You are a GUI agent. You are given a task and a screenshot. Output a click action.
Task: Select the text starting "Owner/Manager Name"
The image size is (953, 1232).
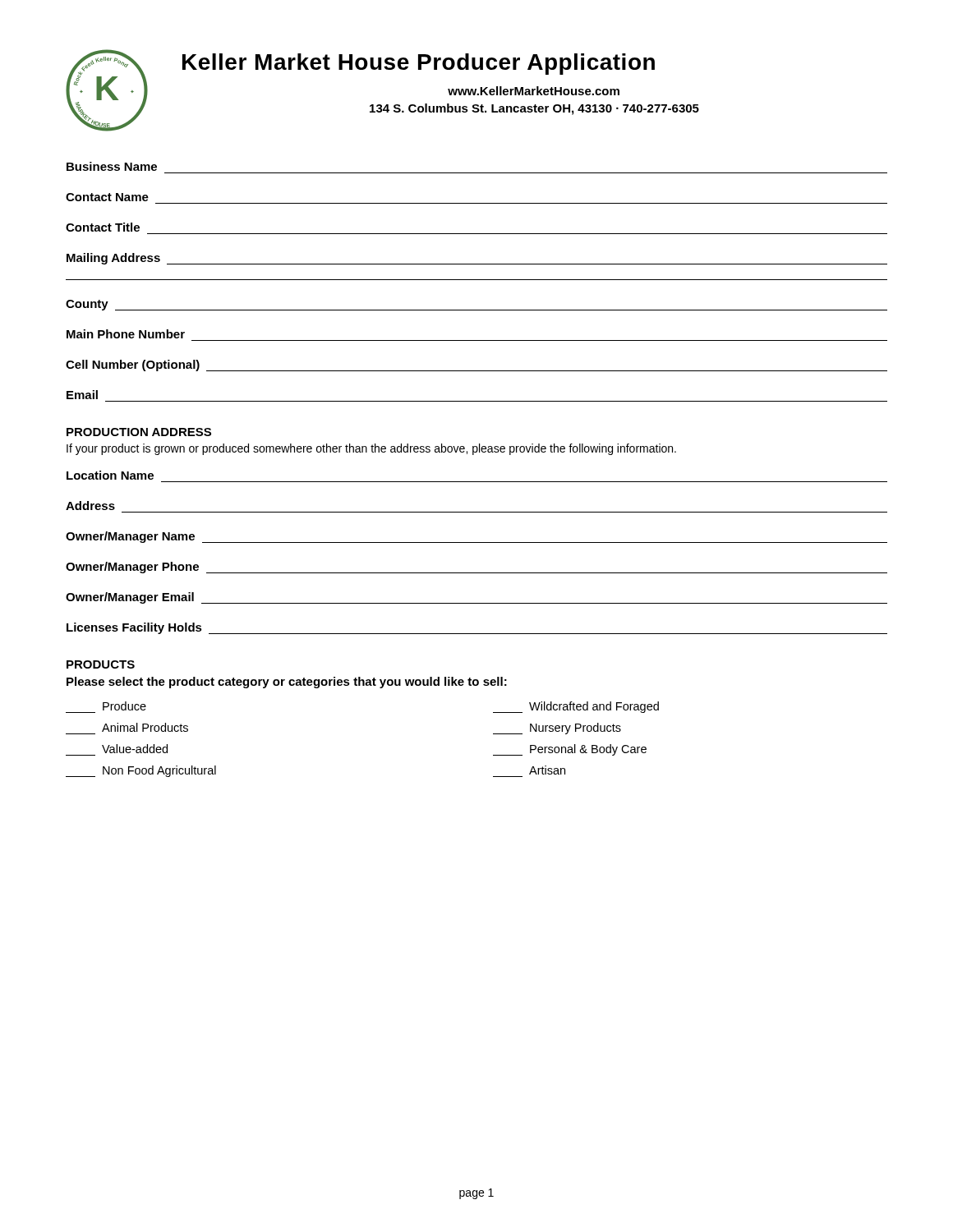(476, 535)
